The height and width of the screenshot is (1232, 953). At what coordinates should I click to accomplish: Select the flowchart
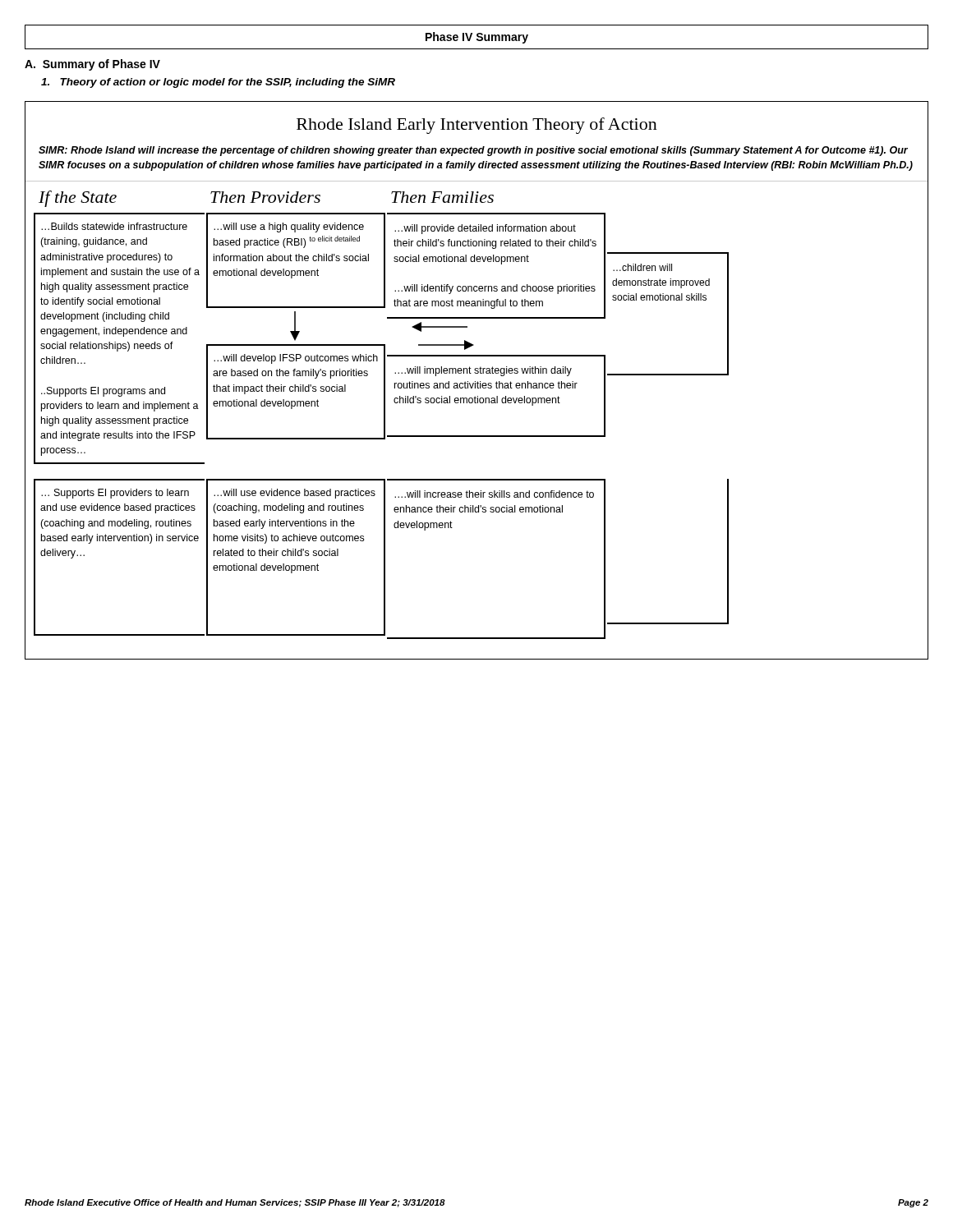476,426
